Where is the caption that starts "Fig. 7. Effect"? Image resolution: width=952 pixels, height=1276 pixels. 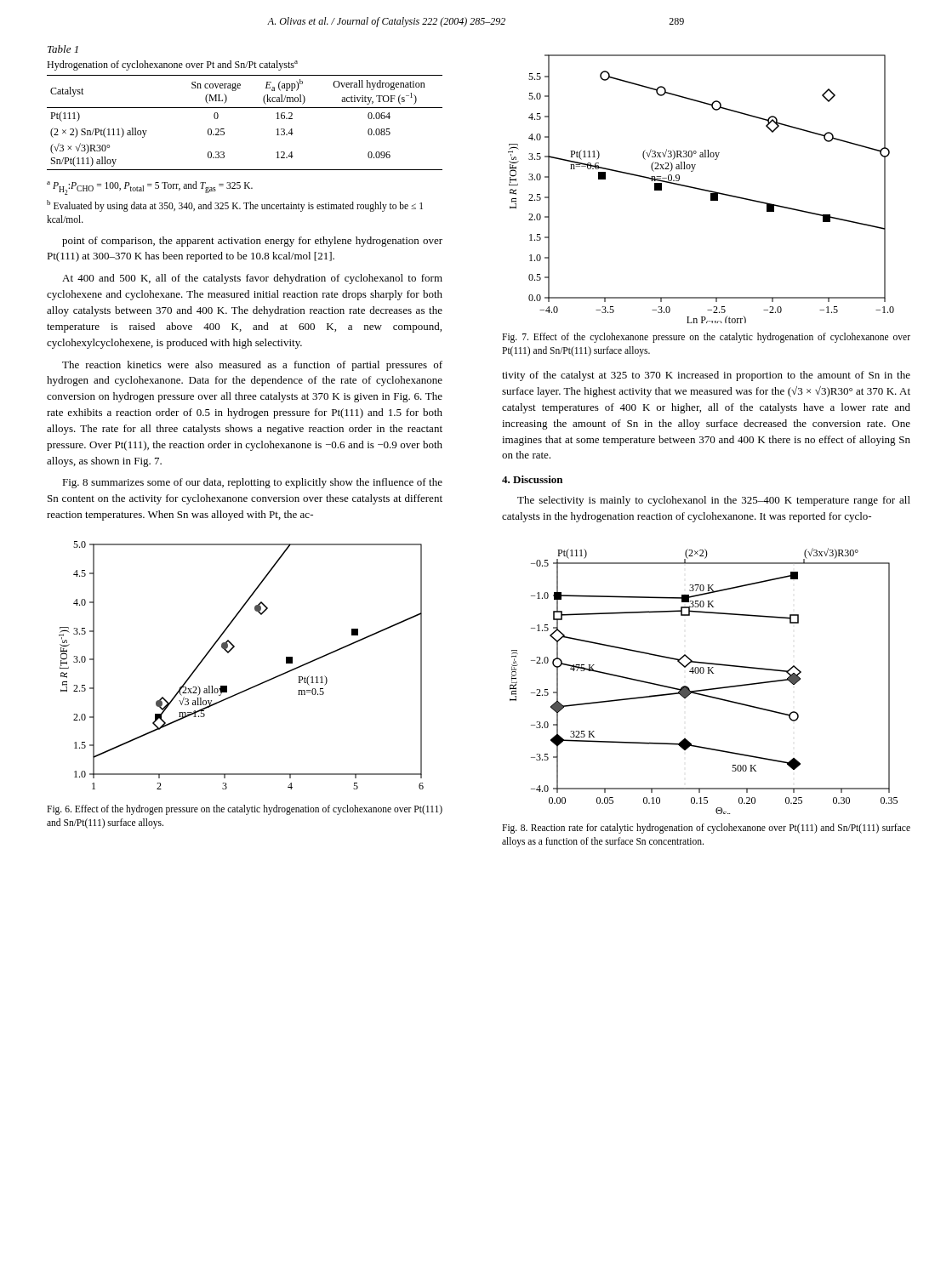706,344
